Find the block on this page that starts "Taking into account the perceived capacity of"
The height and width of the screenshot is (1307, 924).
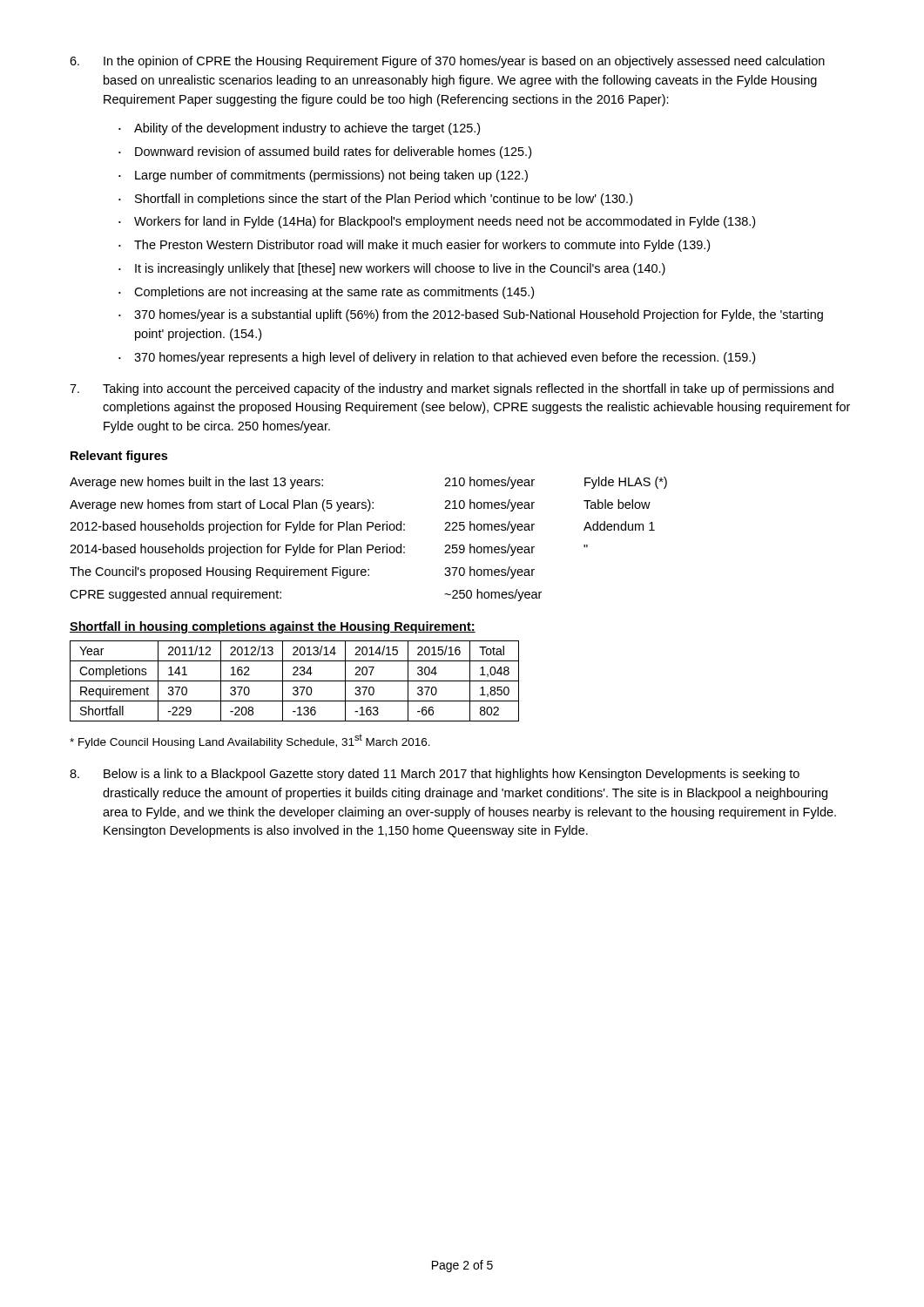462,408
